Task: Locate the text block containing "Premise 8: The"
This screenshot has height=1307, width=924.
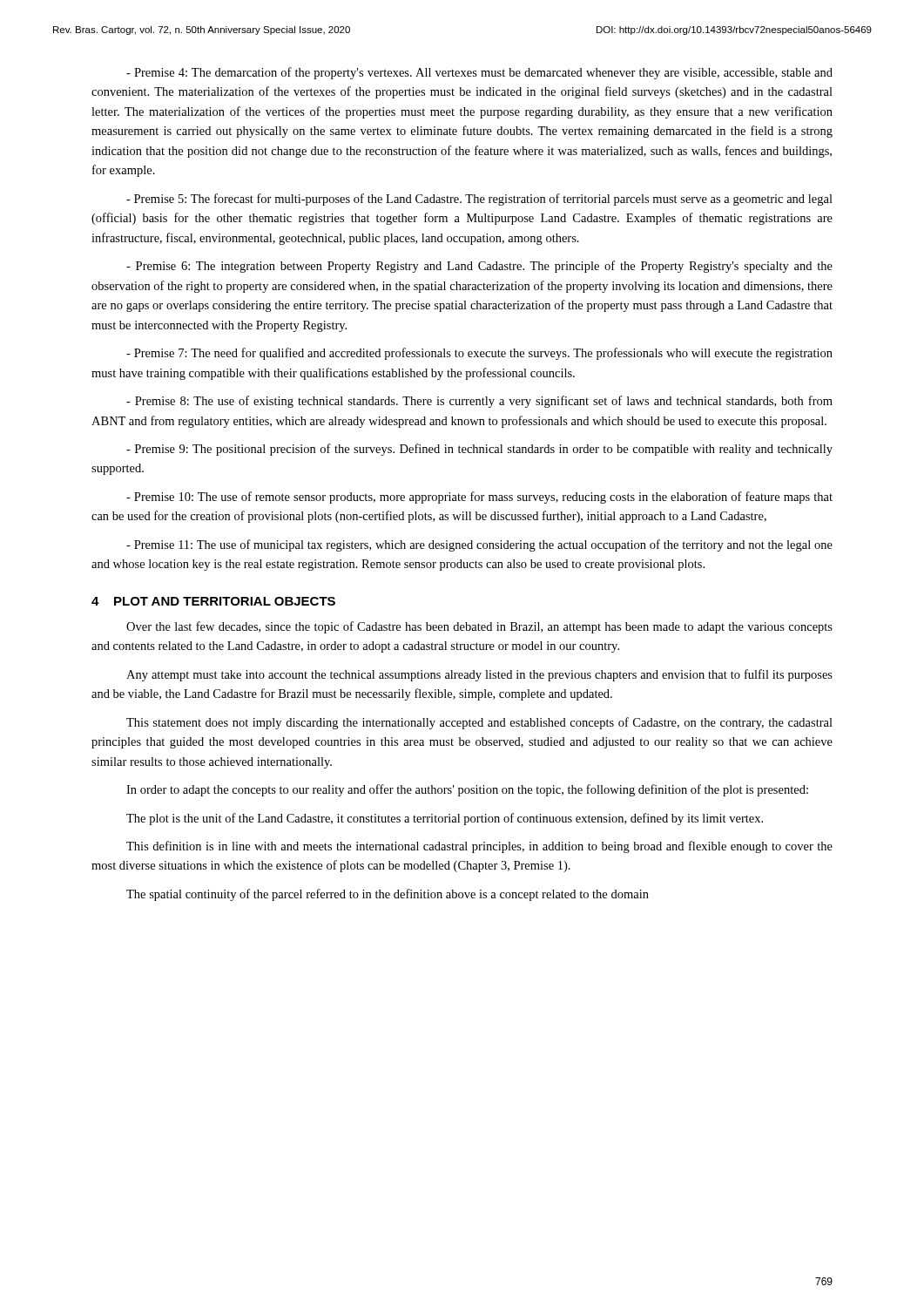Action: (462, 411)
